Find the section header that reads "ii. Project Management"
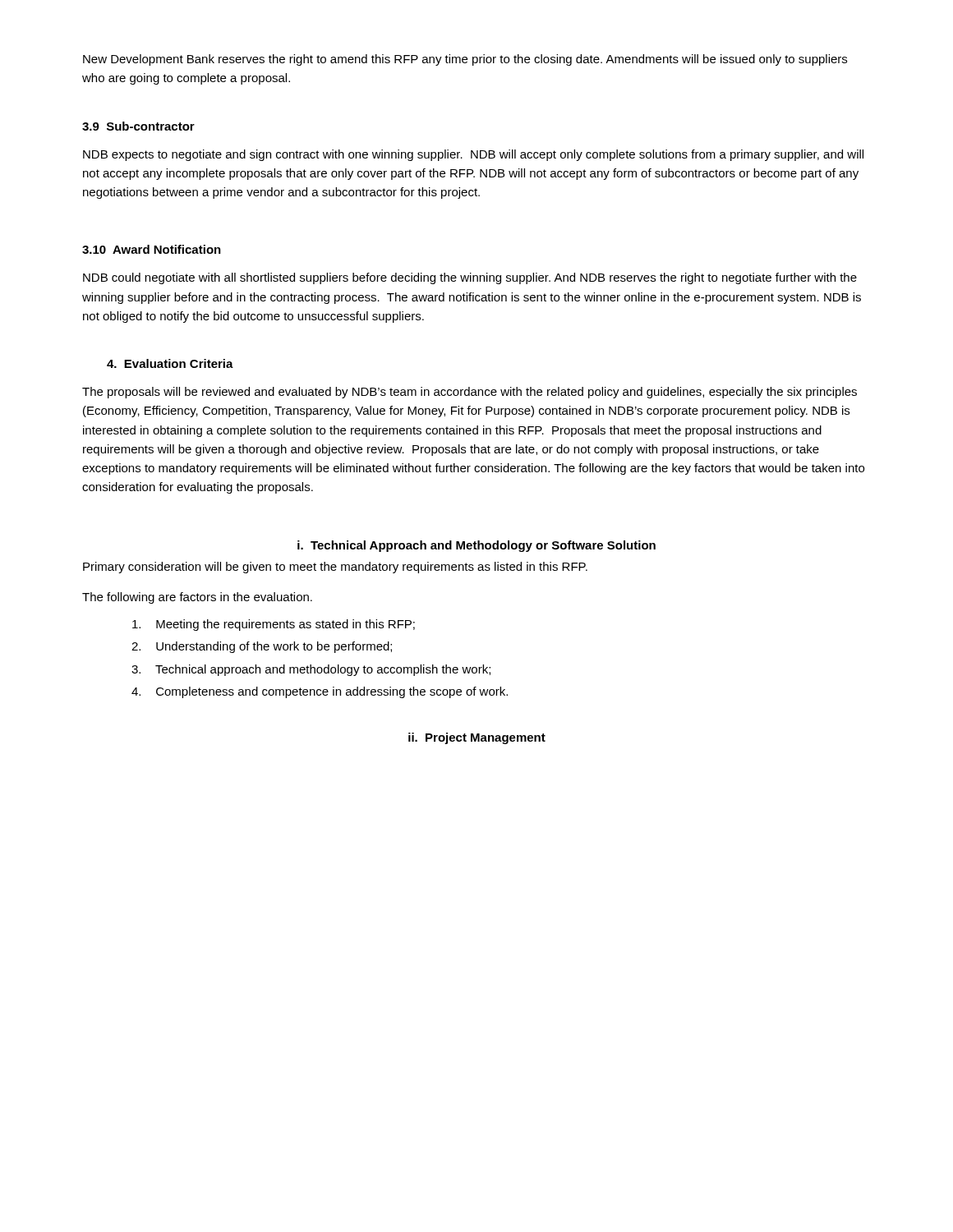This screenshot has width=953, height=1232. tap(476, 737)
